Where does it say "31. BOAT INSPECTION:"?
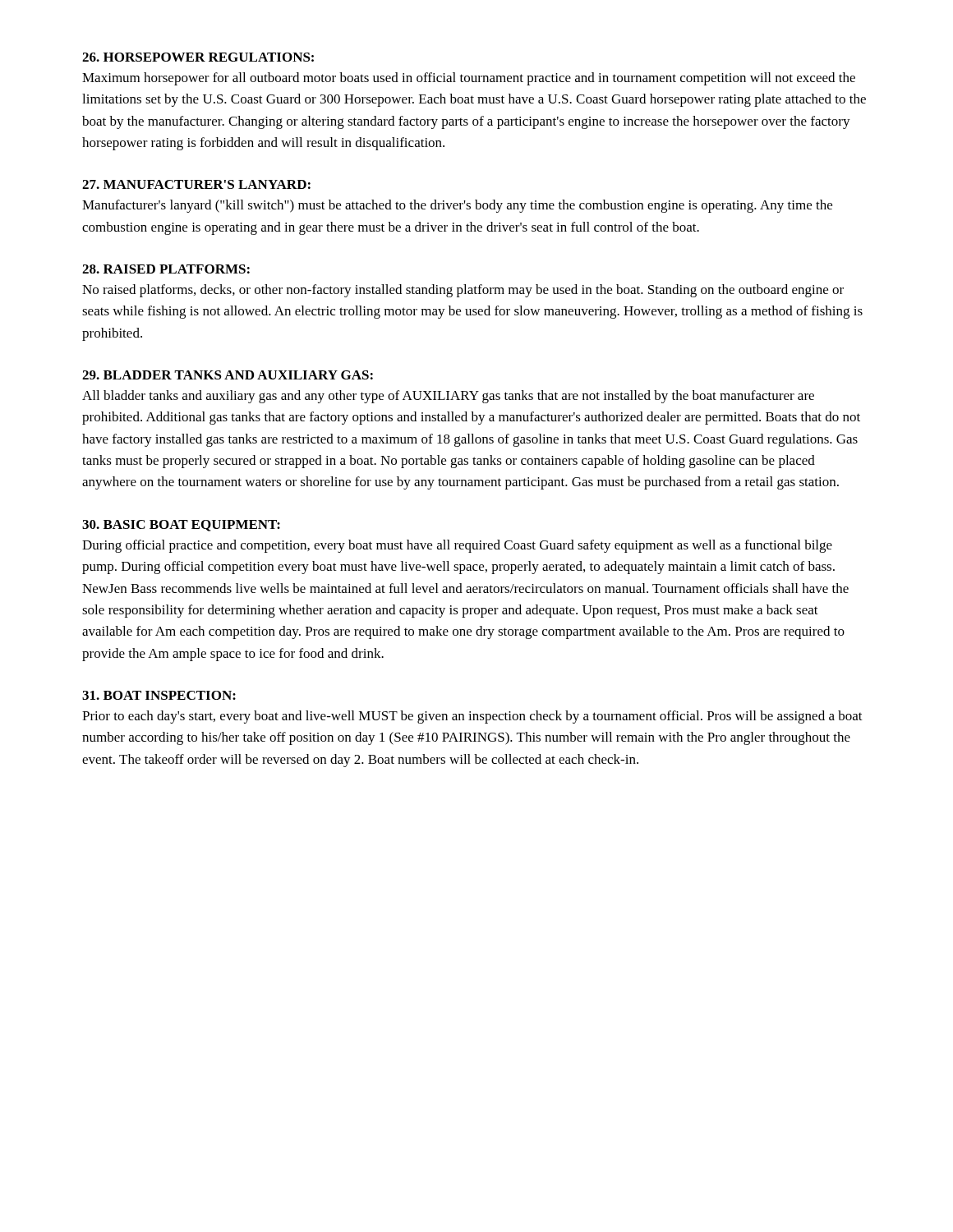The image size is (953, 1232). (159, 695)
